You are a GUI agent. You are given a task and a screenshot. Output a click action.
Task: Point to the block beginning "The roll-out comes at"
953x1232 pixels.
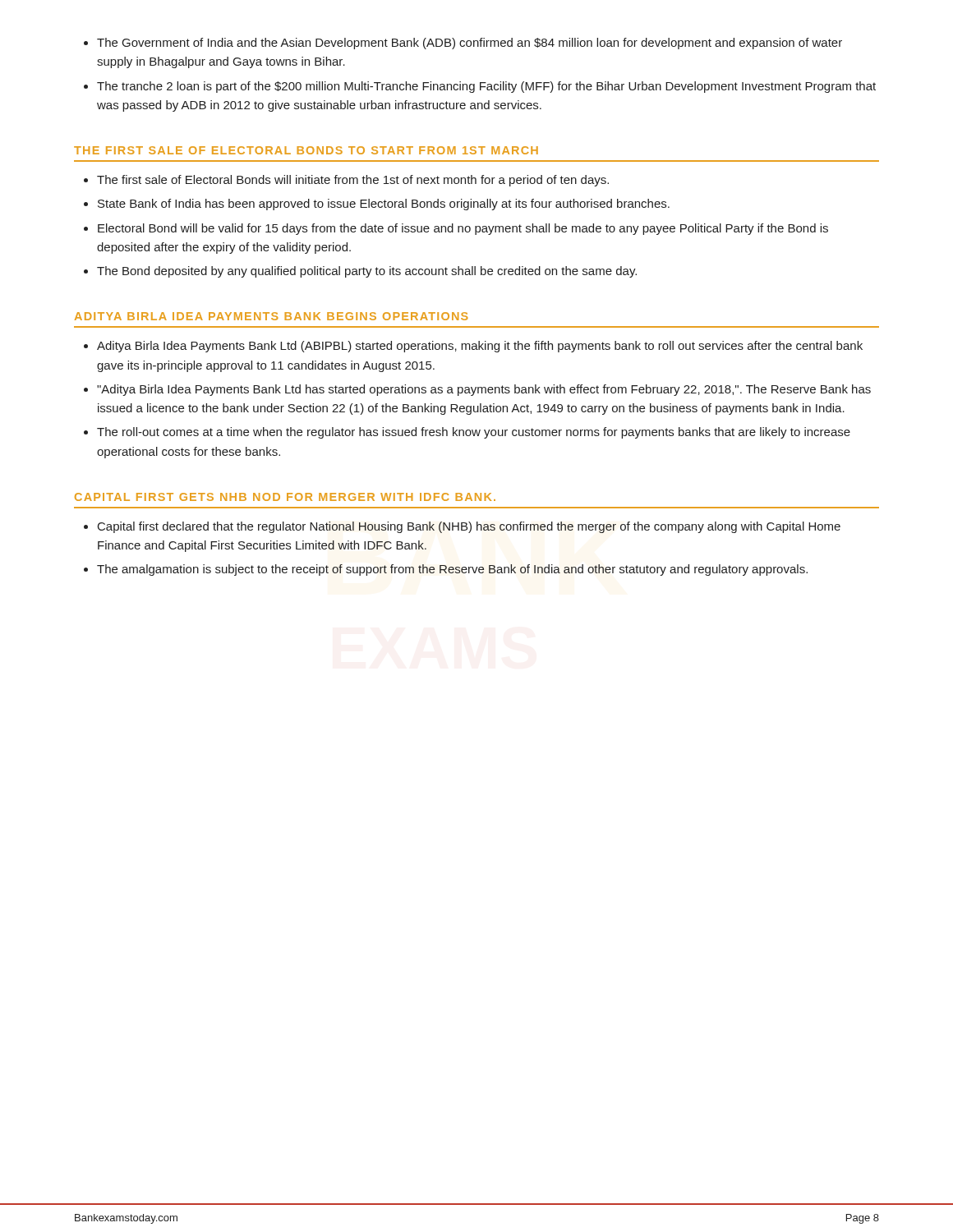coord(488,441)
